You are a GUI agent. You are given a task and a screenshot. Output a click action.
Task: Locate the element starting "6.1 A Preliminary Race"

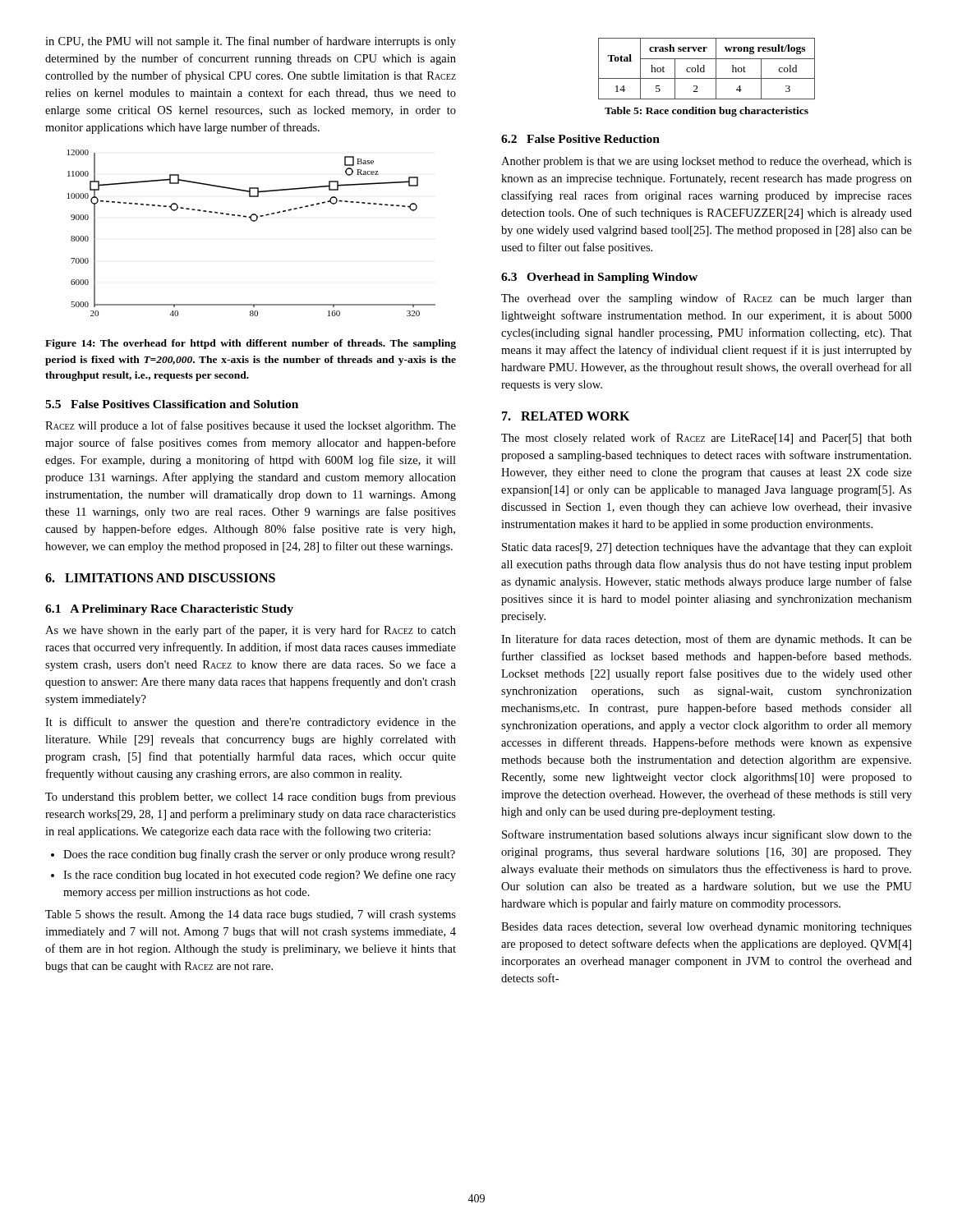(x=169, y=608)
